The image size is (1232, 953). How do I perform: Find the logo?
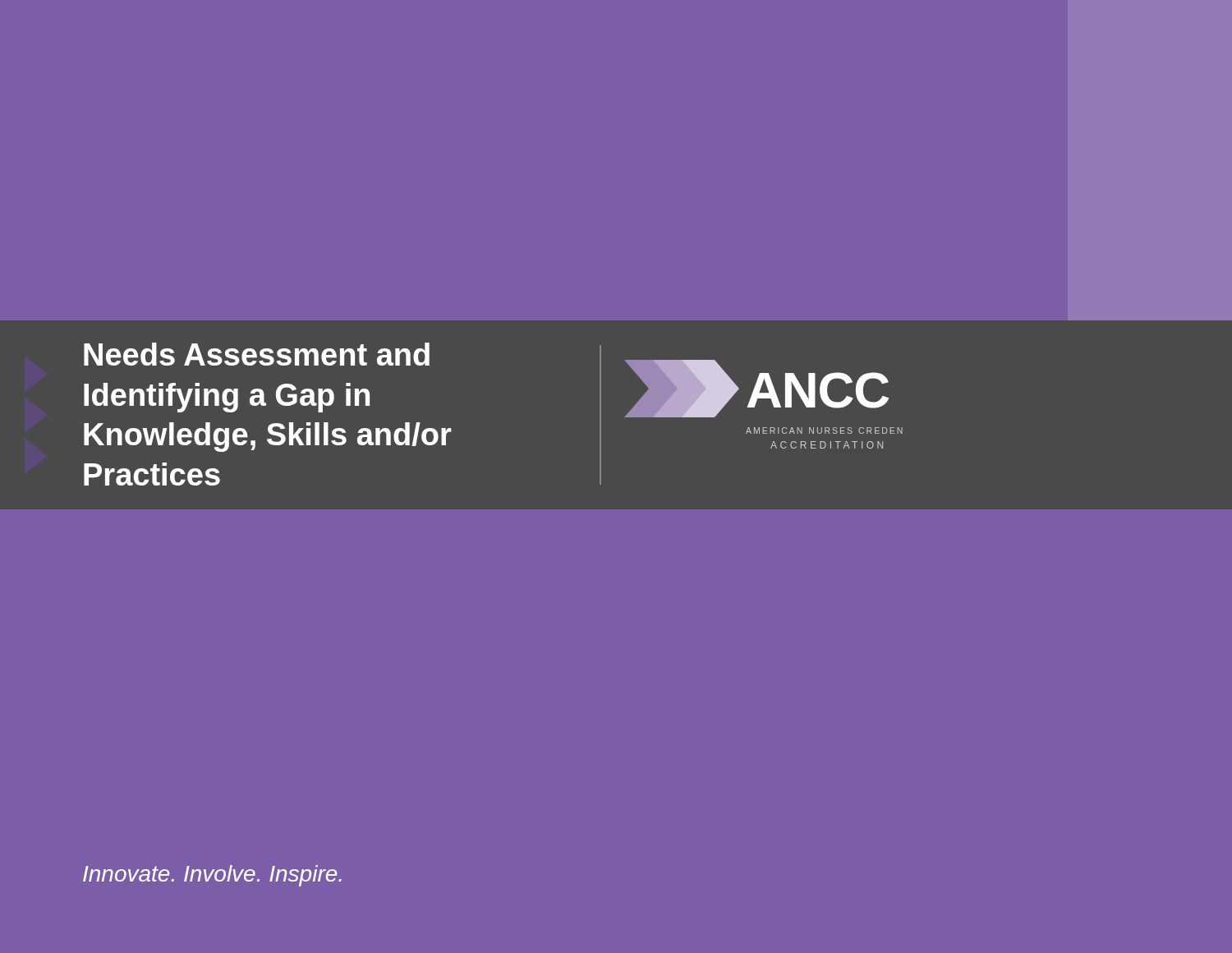coord(764,415)
